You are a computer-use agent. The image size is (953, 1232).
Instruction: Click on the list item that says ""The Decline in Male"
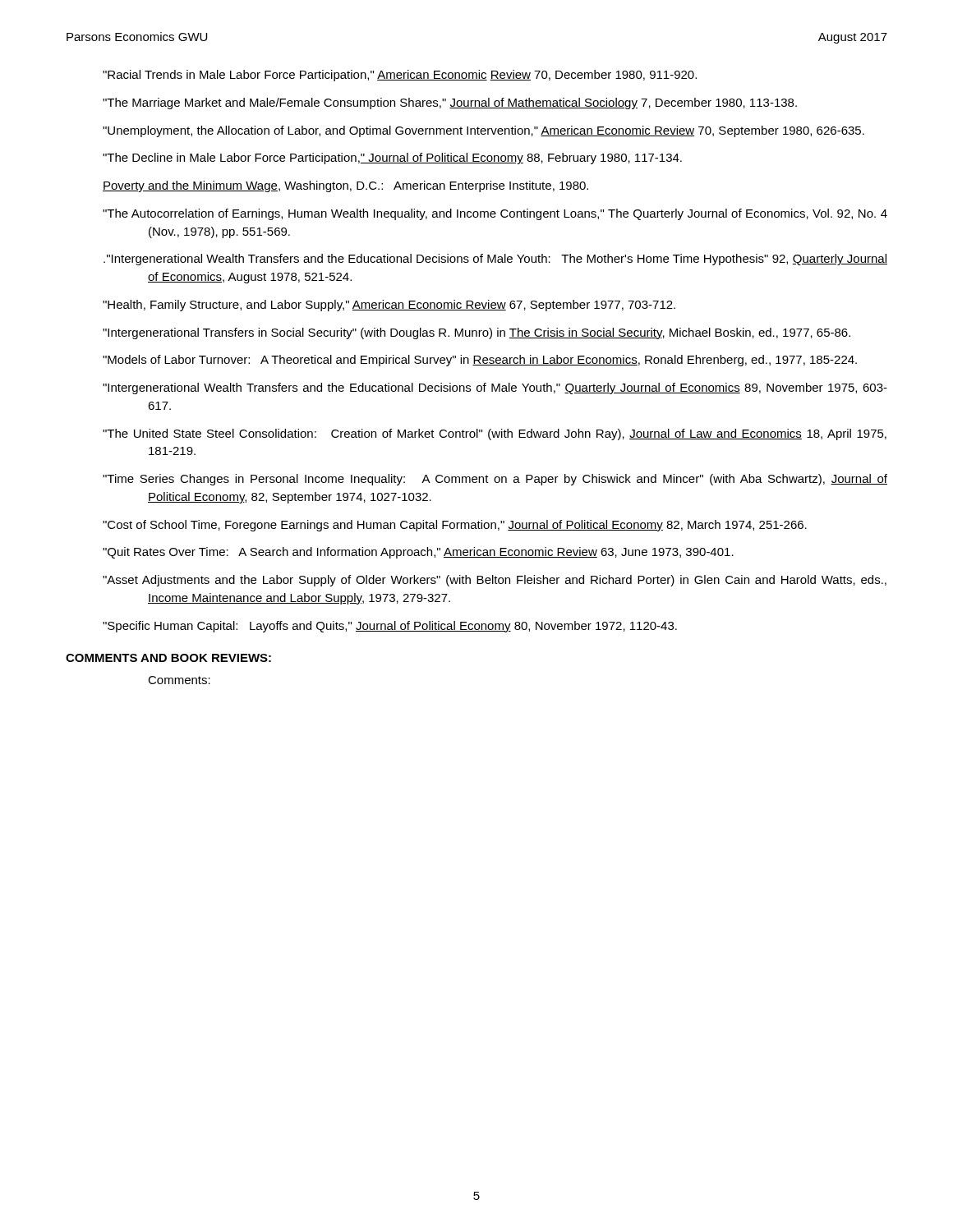[393, 158]
